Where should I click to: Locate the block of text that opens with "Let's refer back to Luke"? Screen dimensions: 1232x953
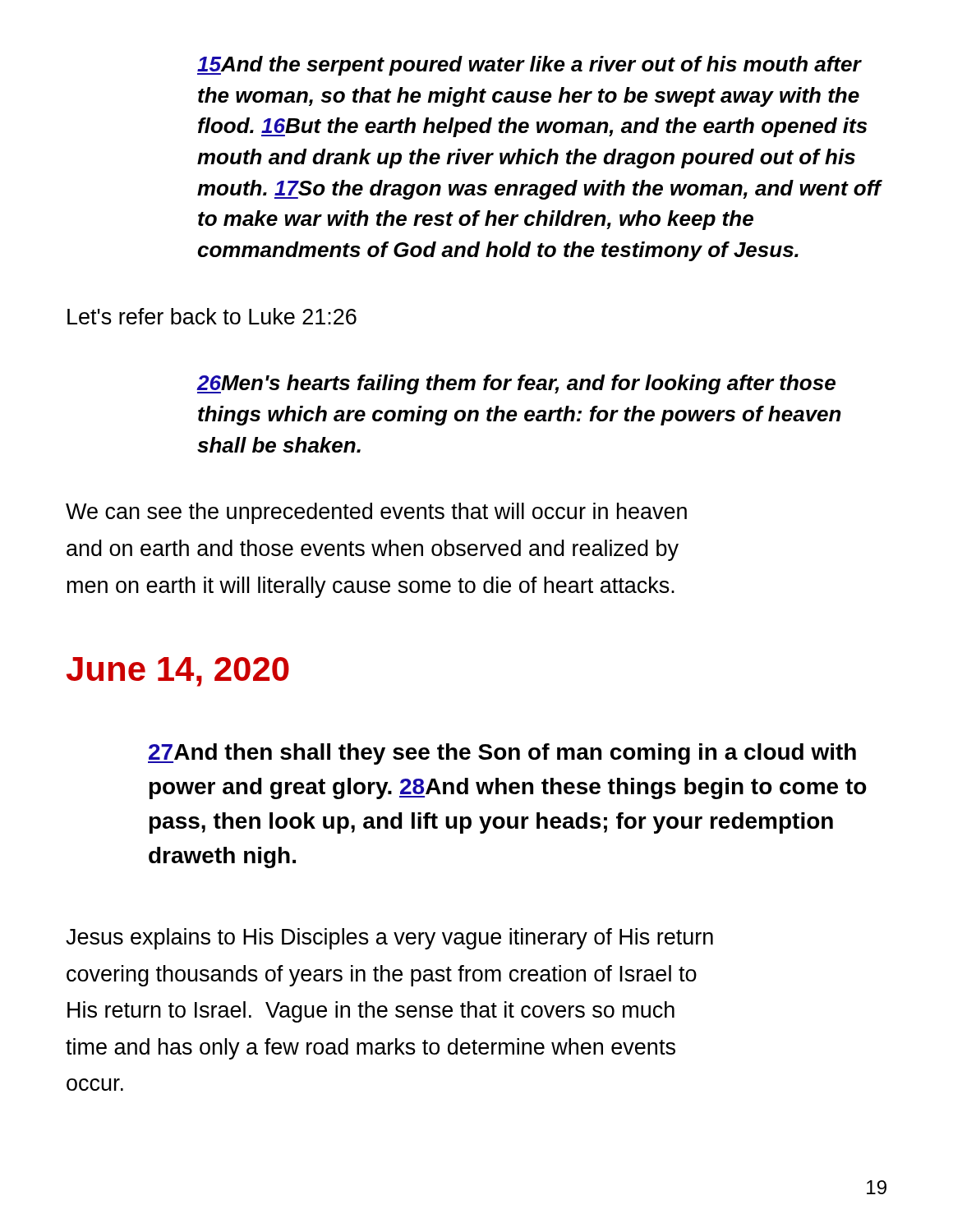(212, 317)
